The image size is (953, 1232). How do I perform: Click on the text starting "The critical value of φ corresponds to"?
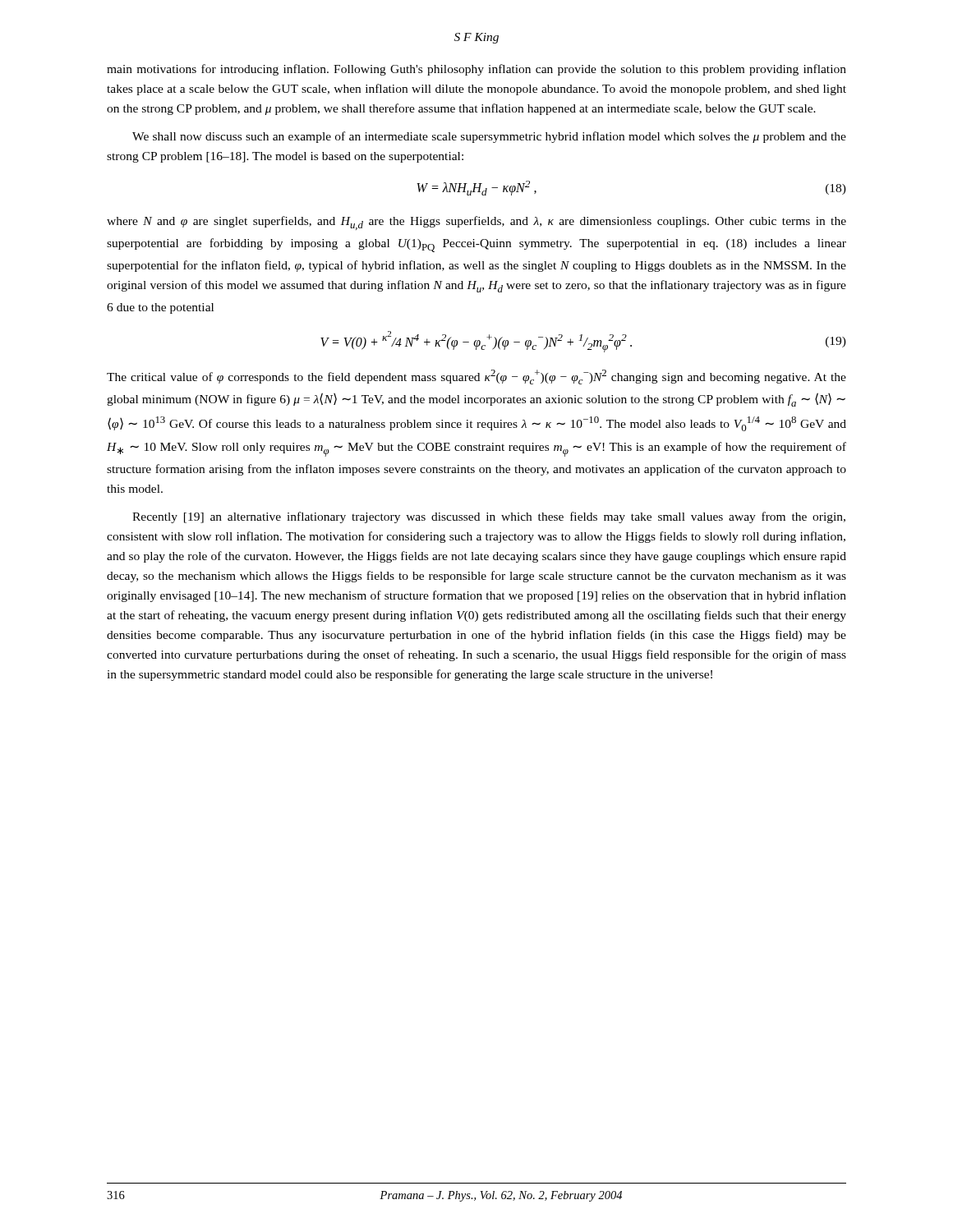point(476,431)
